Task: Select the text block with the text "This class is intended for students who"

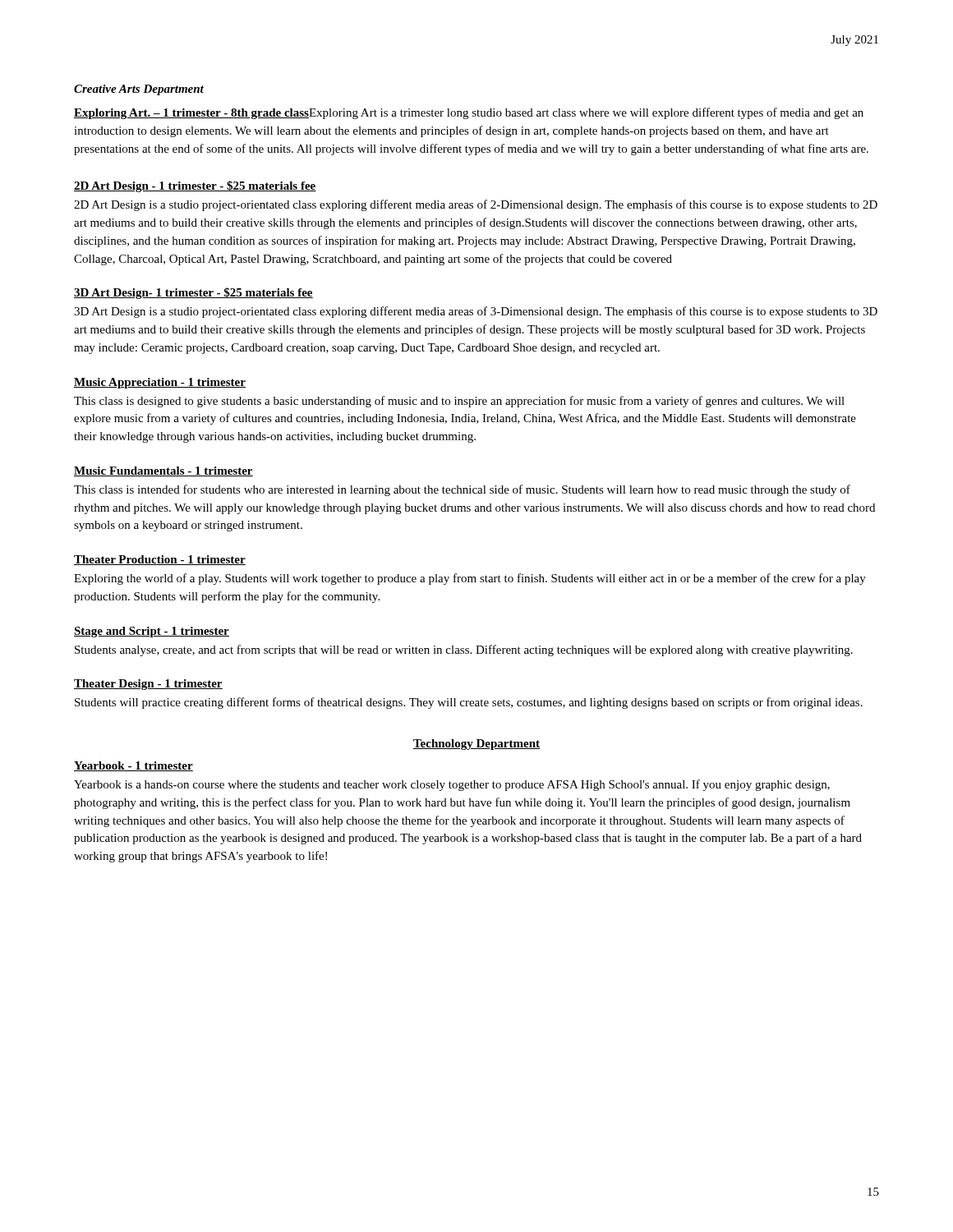Action: (x=475, y=507)
